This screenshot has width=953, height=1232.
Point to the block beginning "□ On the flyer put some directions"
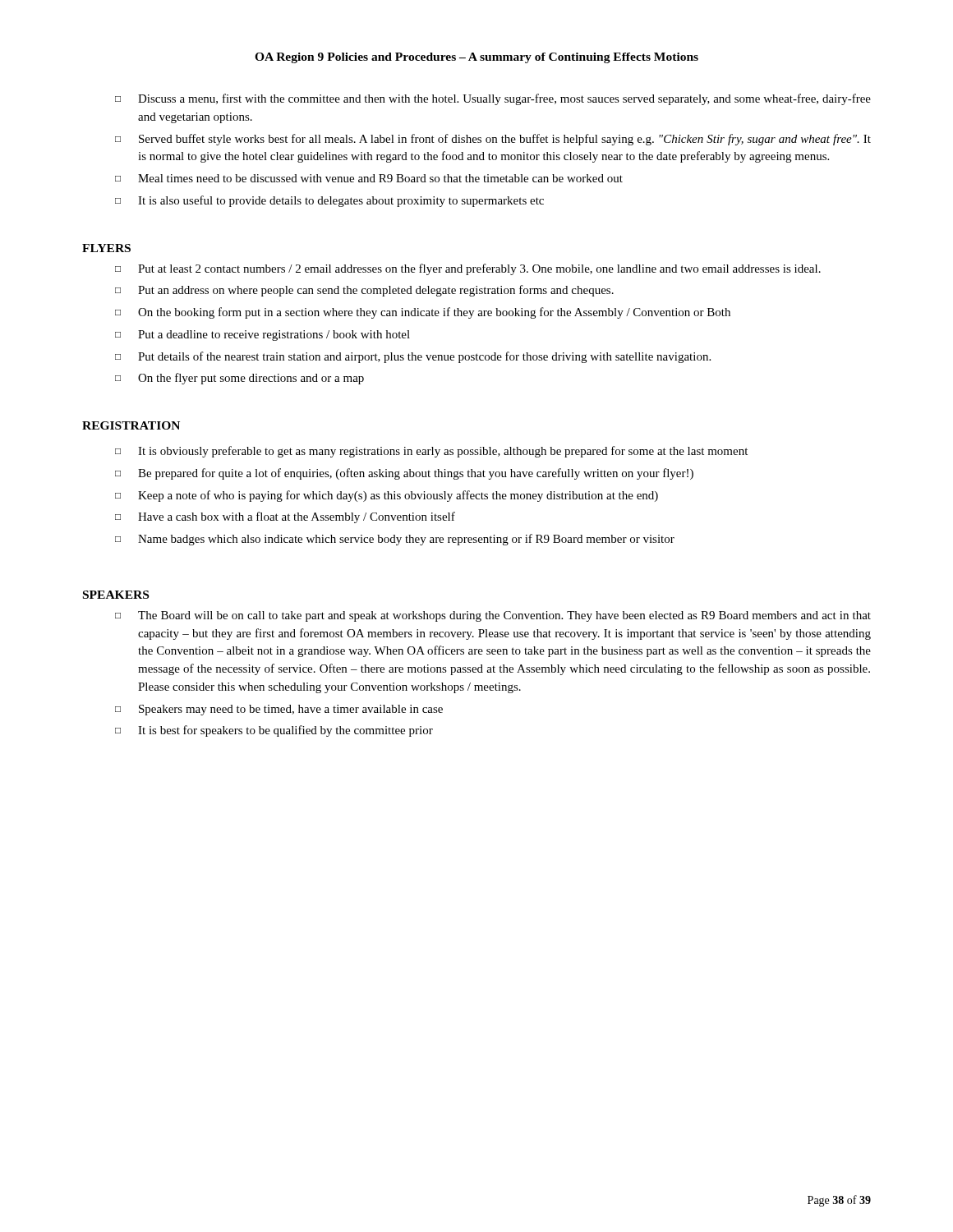click(239, 379)
